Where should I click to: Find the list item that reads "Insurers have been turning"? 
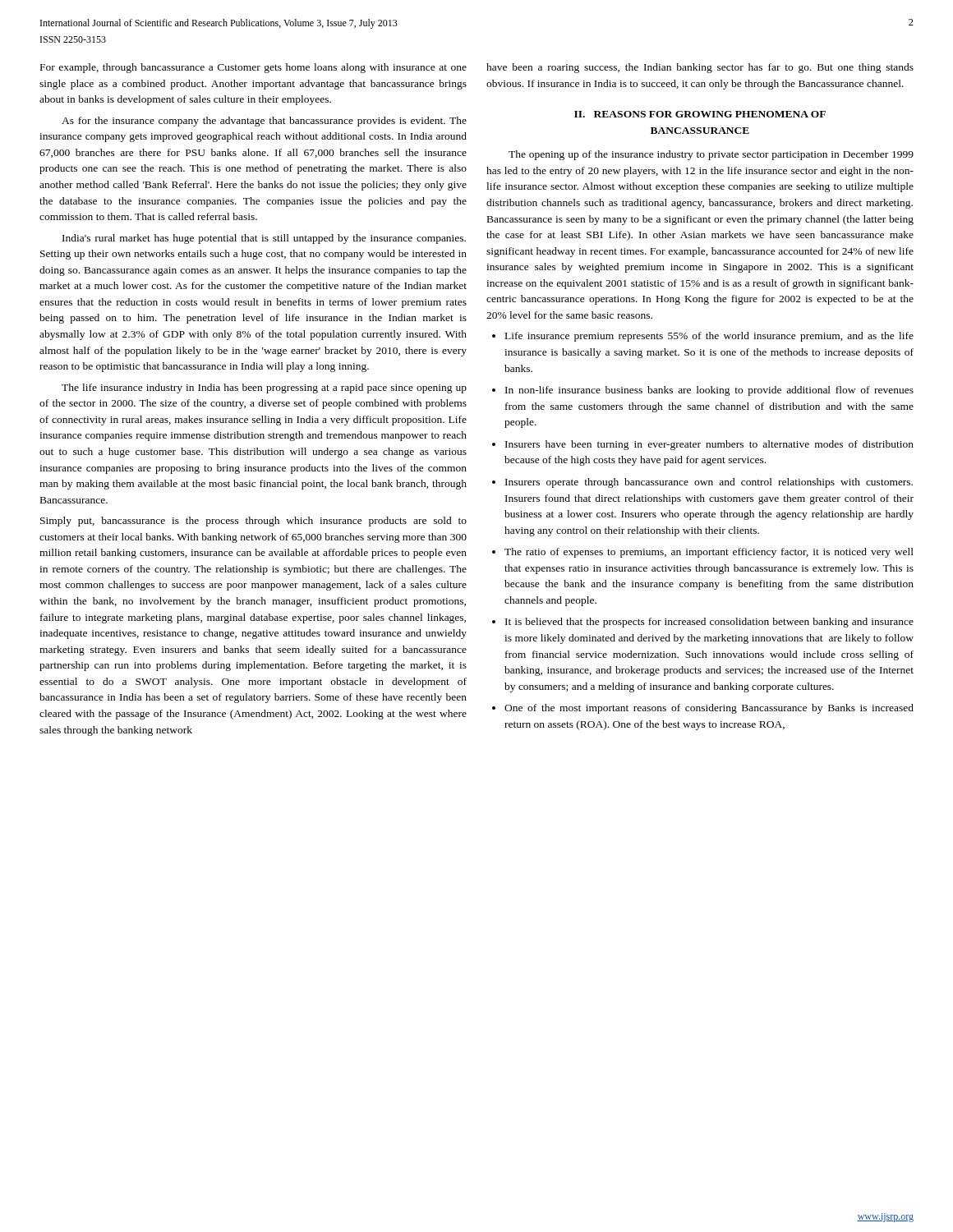[709, 452]
